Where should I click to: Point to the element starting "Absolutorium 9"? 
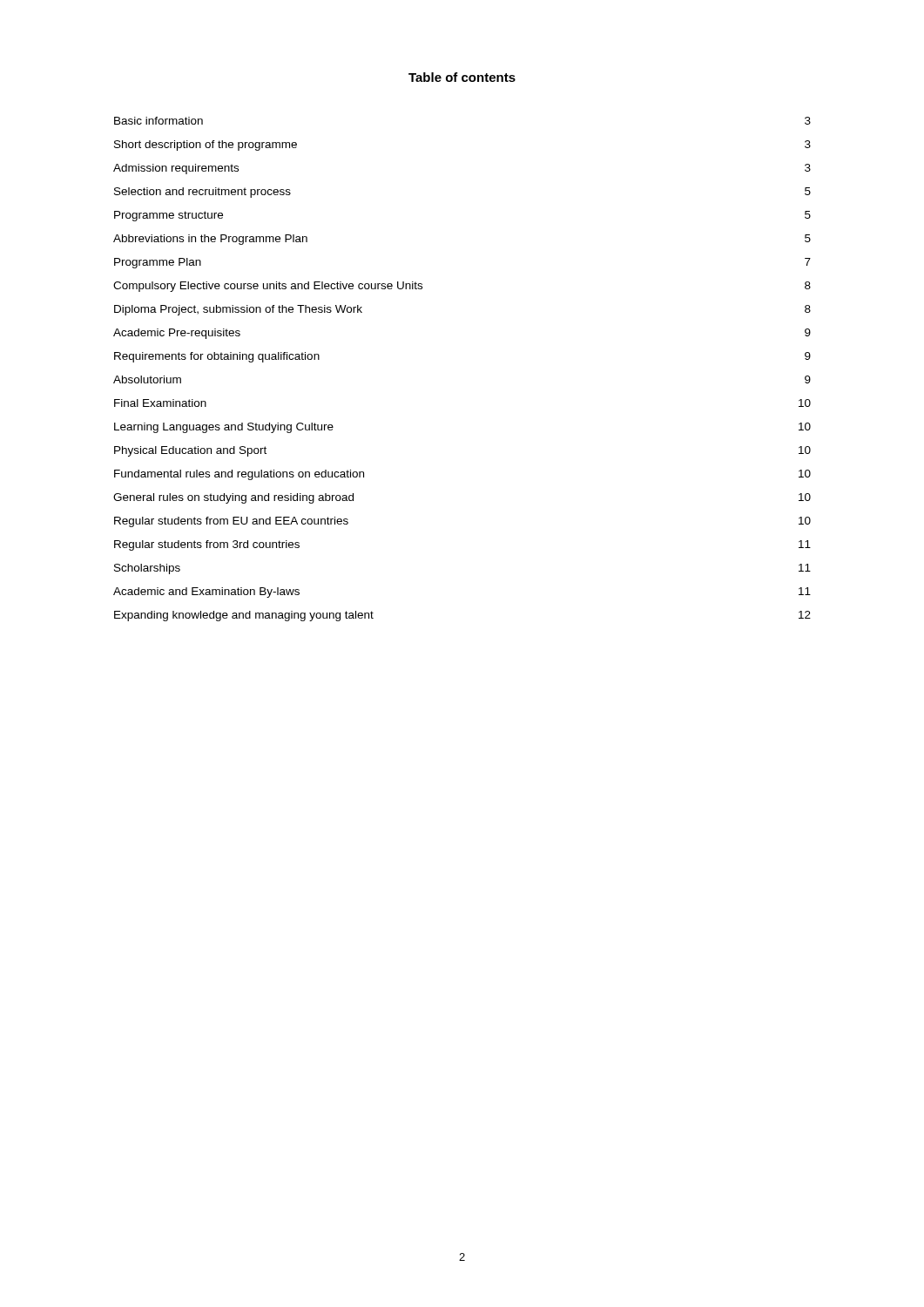coord(150,379)
